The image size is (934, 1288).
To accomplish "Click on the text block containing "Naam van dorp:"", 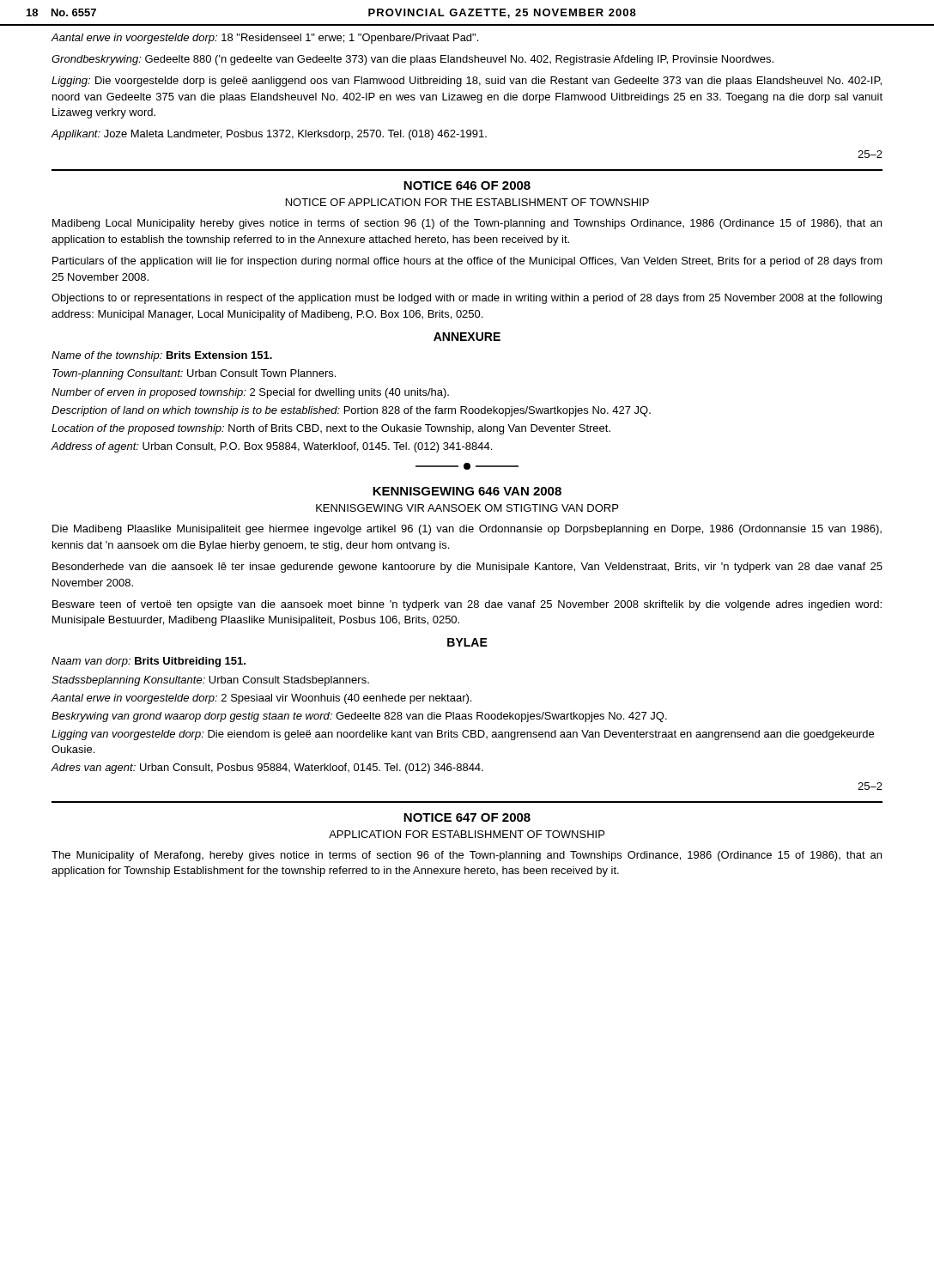I will tap(149, 661).
